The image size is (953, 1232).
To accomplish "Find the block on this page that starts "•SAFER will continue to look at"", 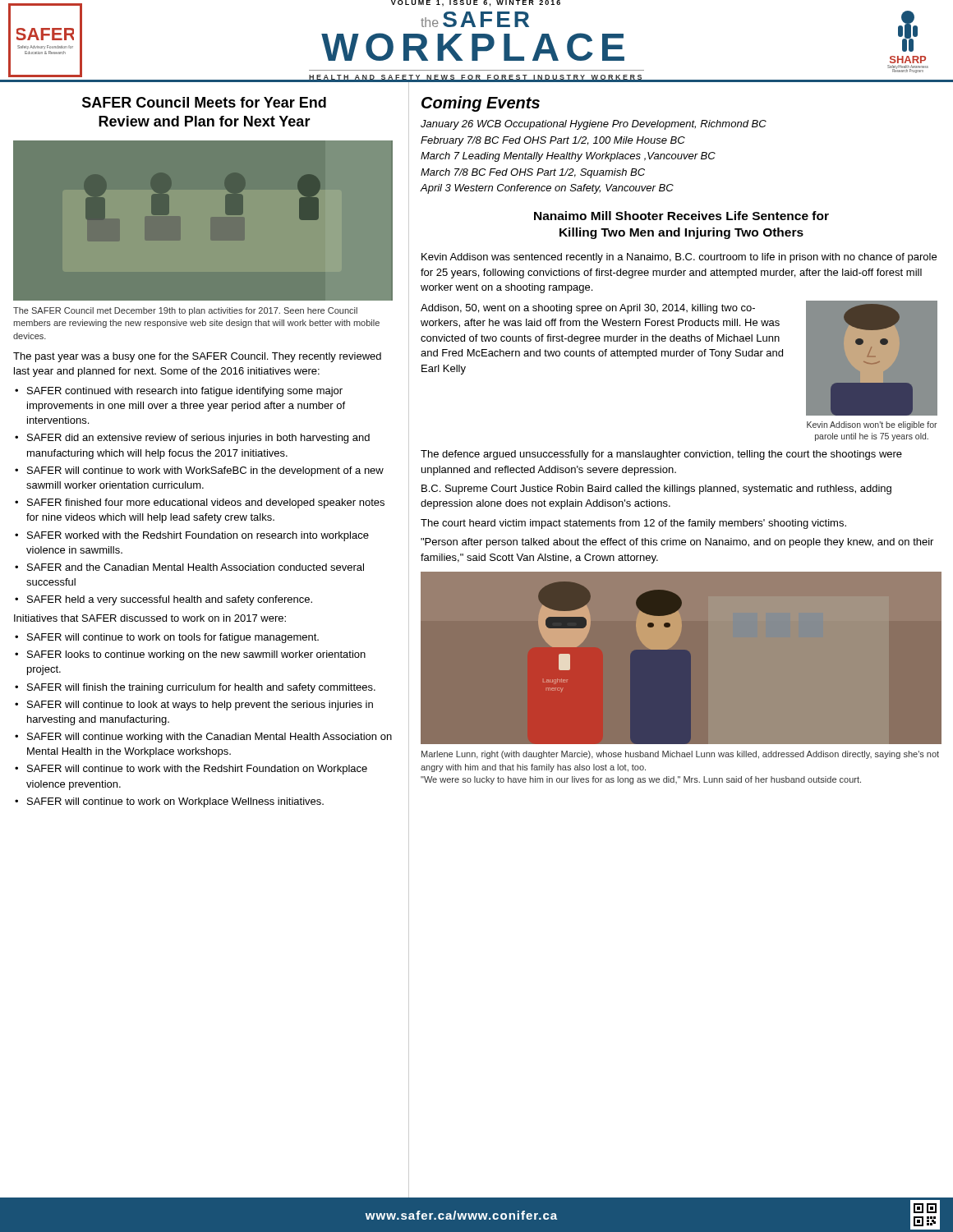I will tap(194, 711).
